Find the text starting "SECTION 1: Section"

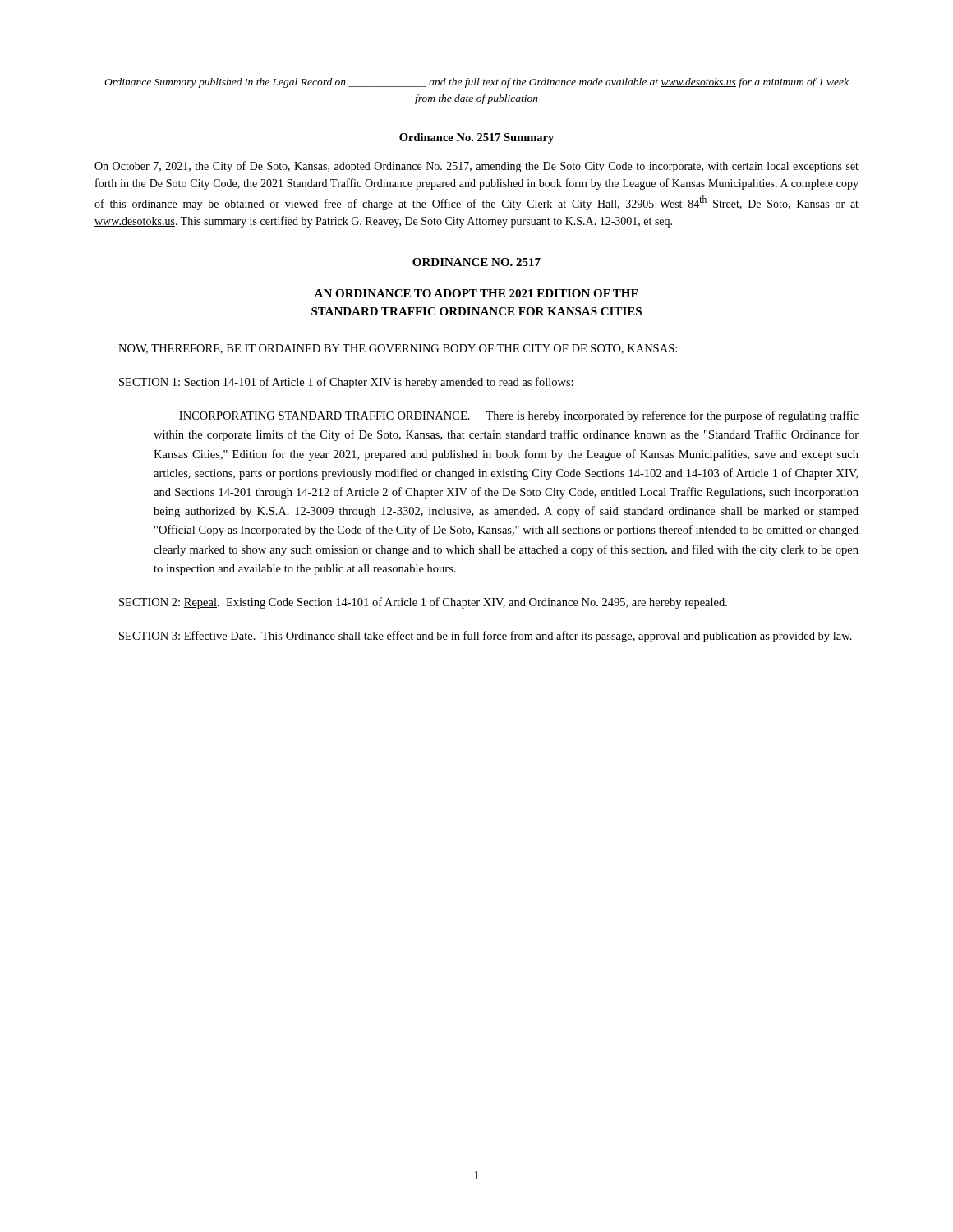coord(334,382)
